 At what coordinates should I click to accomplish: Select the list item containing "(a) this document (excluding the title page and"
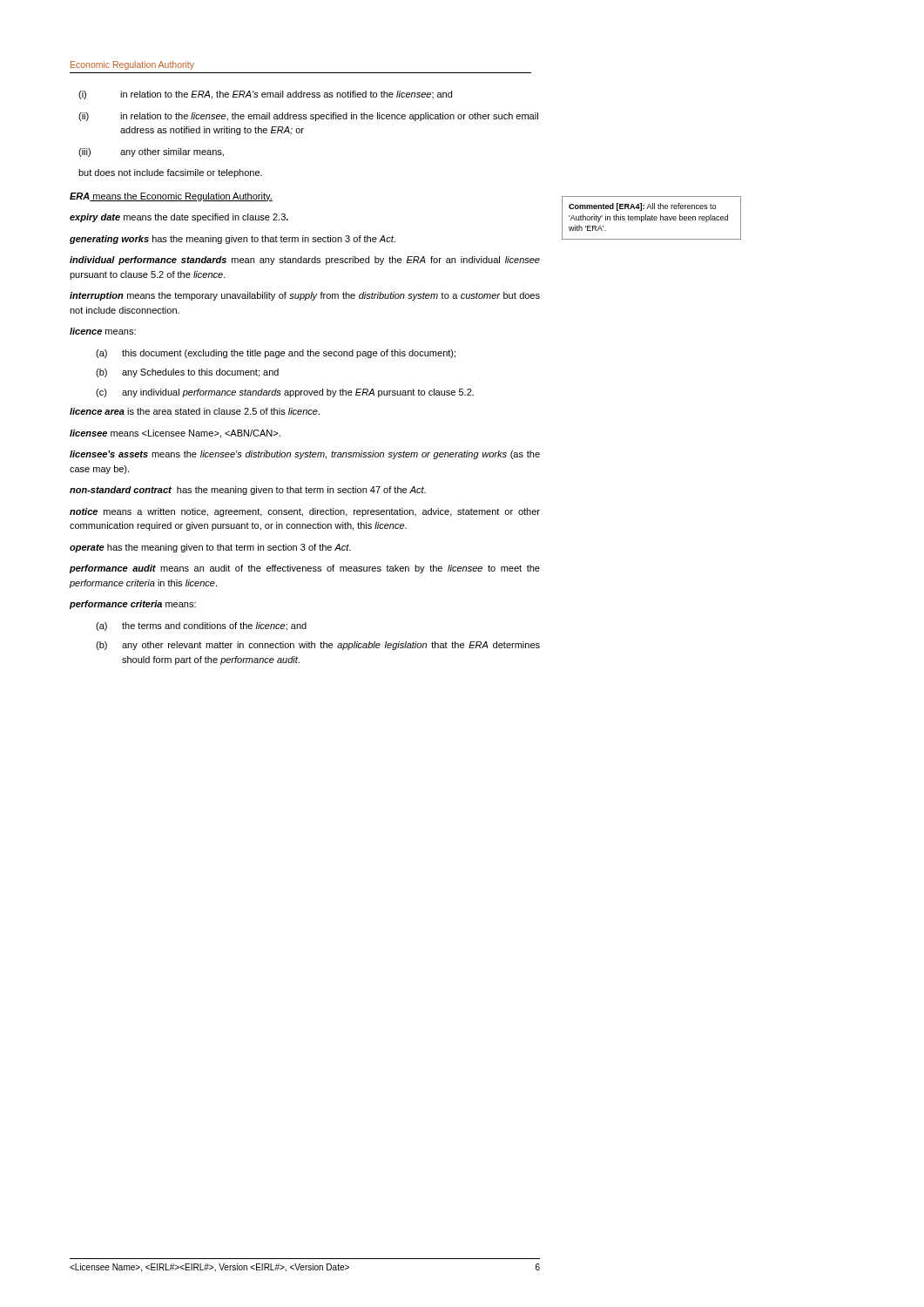[x=305, y=353]
